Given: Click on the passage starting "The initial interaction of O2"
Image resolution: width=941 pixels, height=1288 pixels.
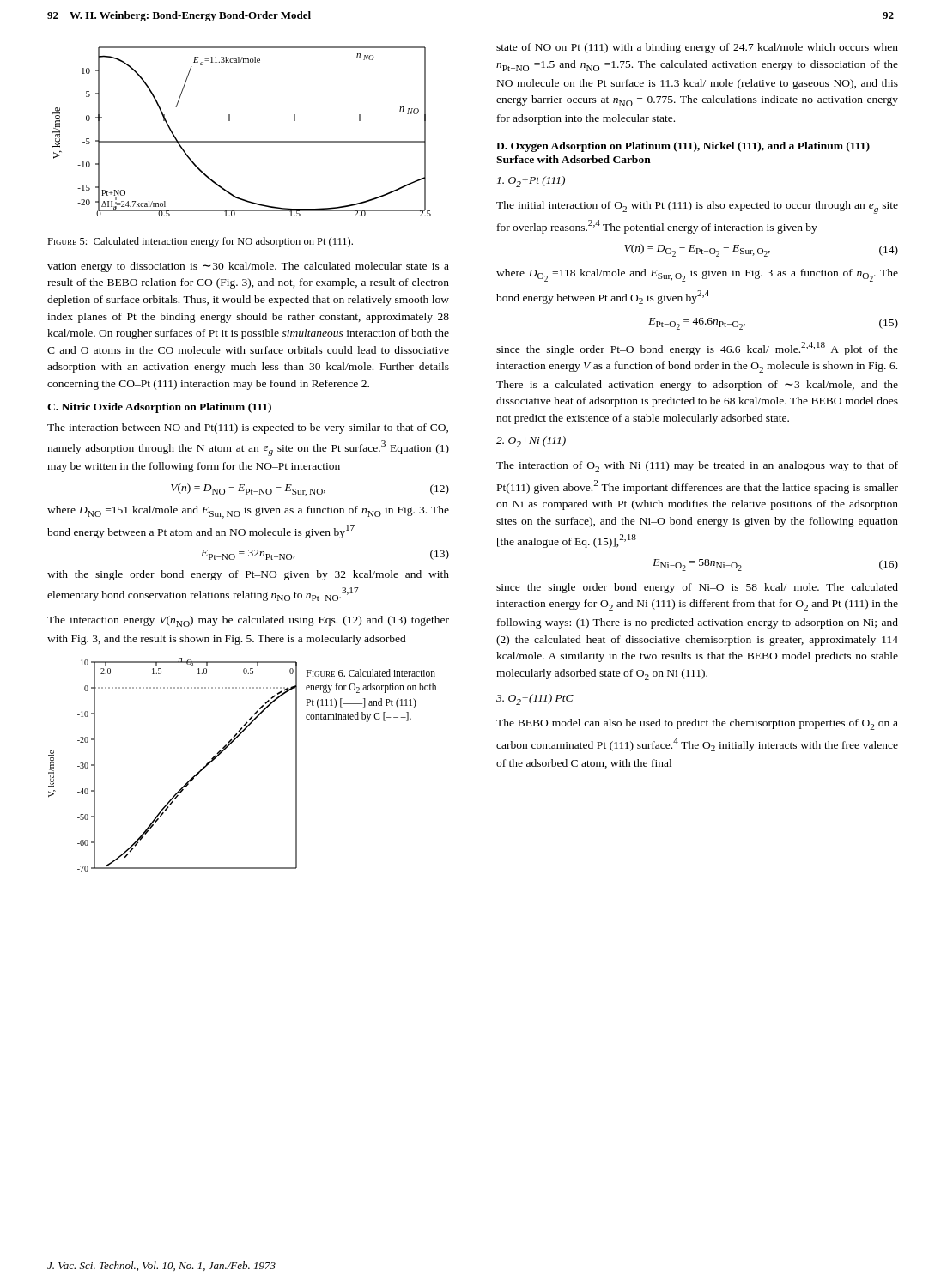Looking at the screenshot, I should [697, 216].
